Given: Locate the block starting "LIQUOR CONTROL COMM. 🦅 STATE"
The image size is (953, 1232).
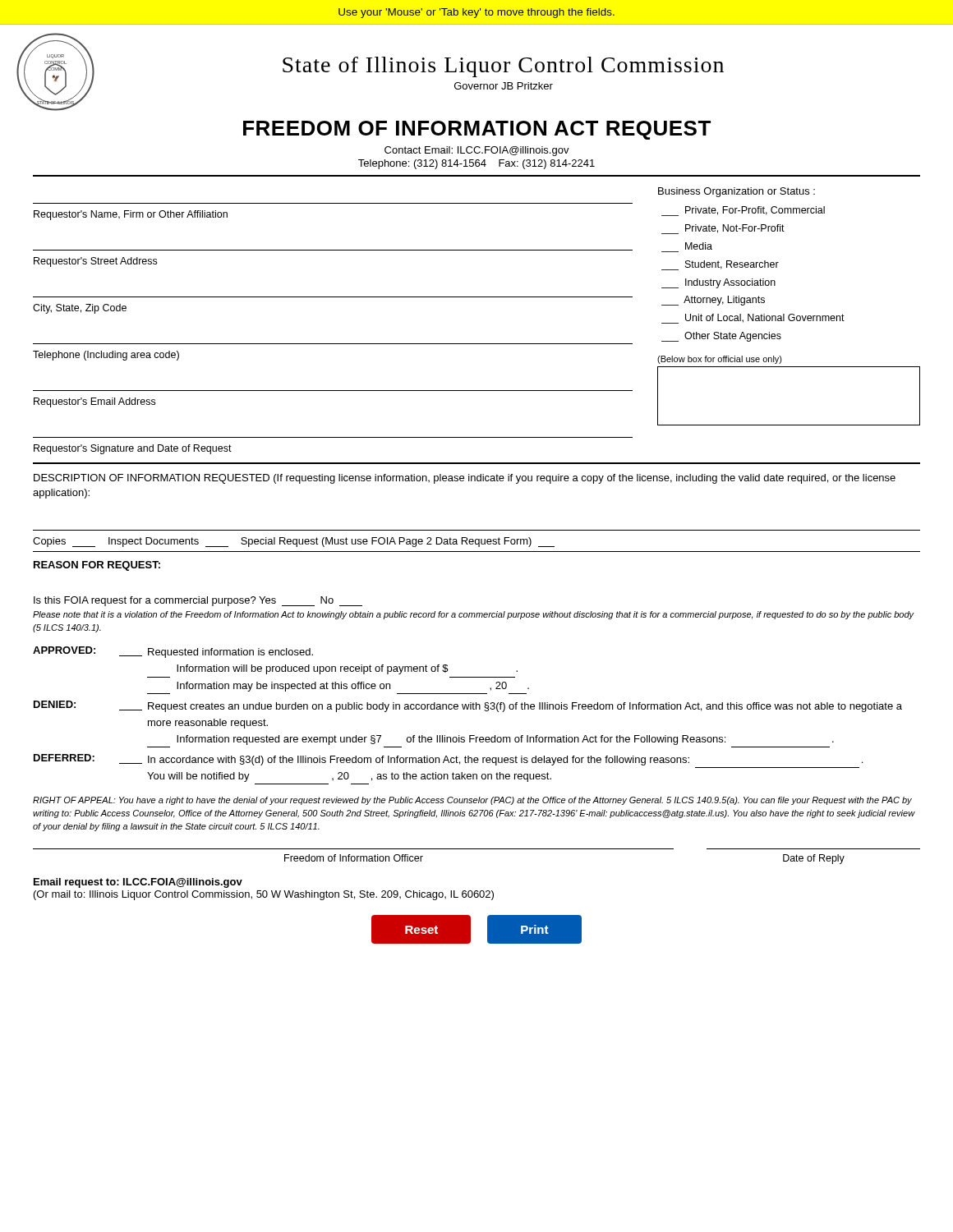Looking at the screenshot, I should (x=464, y=72).
